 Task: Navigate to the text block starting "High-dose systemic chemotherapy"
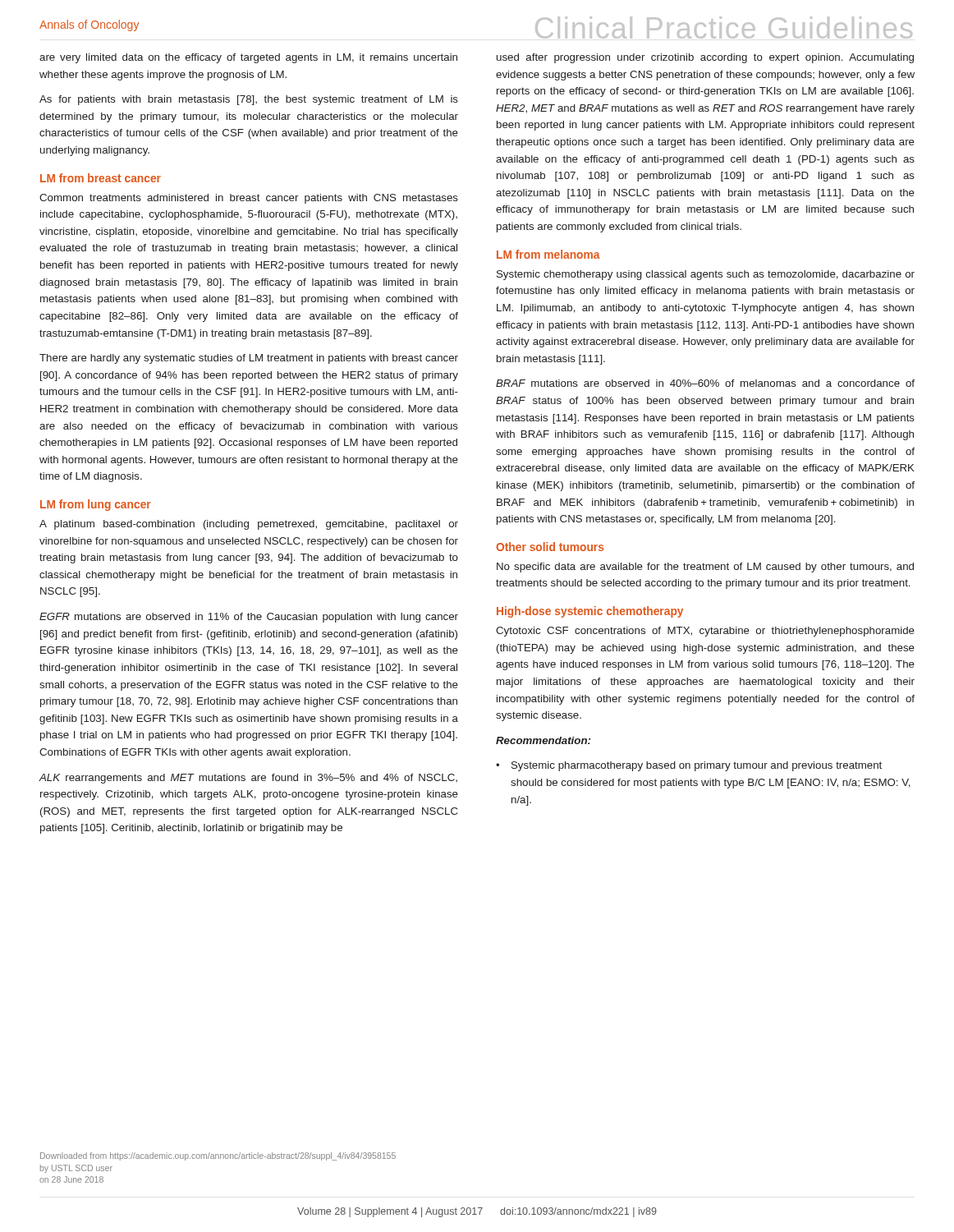click(590, 612)
